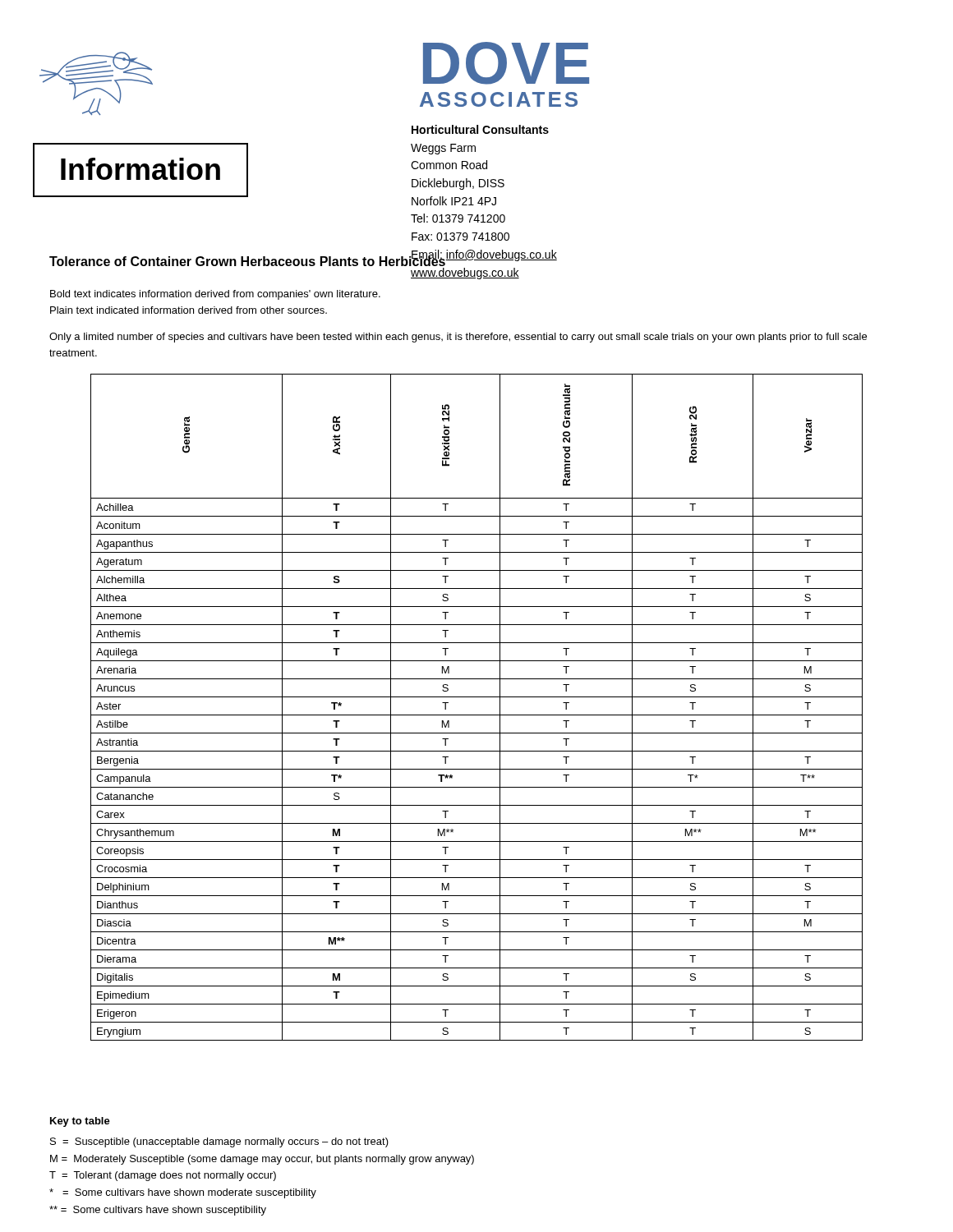Point to the section header beginning "Tolerance of Container Grown Herbaceous Plants"
This screenshot has height=1232, width=953.
coord(476,262)
